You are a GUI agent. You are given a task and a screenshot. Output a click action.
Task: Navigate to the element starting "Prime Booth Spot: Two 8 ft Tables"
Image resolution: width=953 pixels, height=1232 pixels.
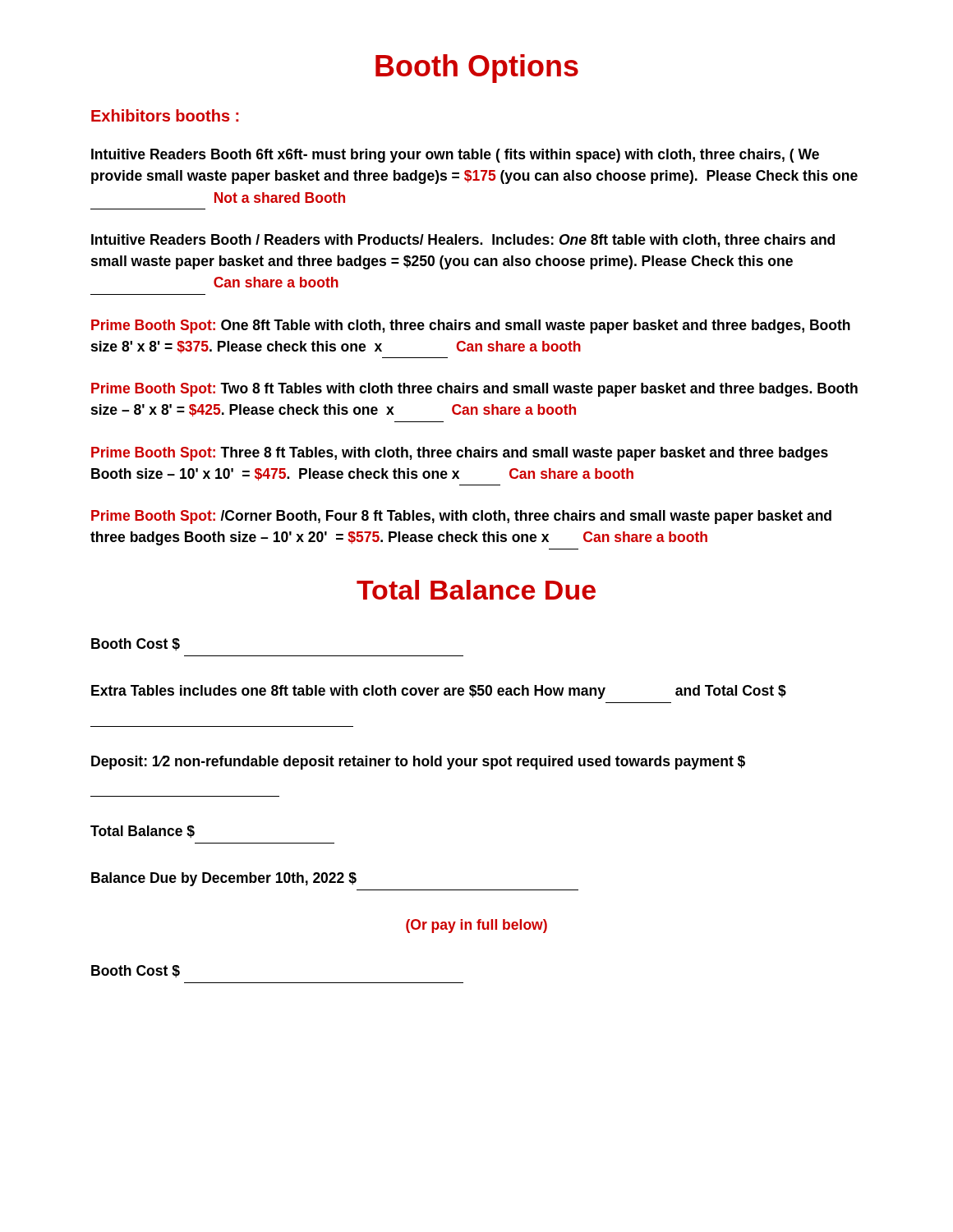474,401
